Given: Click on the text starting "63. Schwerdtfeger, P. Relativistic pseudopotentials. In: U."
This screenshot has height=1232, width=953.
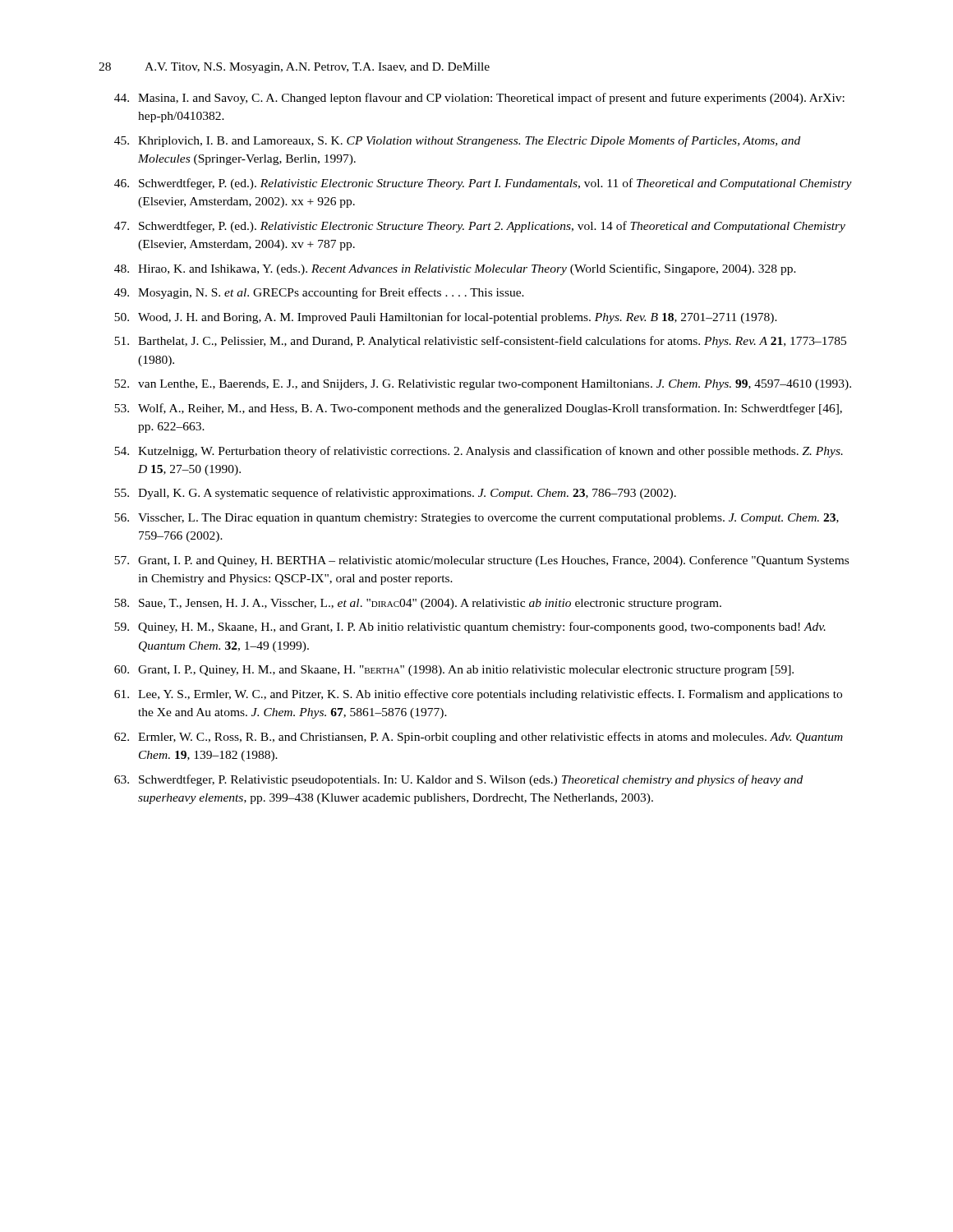Looking at the screenshot, I should tap(476, 788).
